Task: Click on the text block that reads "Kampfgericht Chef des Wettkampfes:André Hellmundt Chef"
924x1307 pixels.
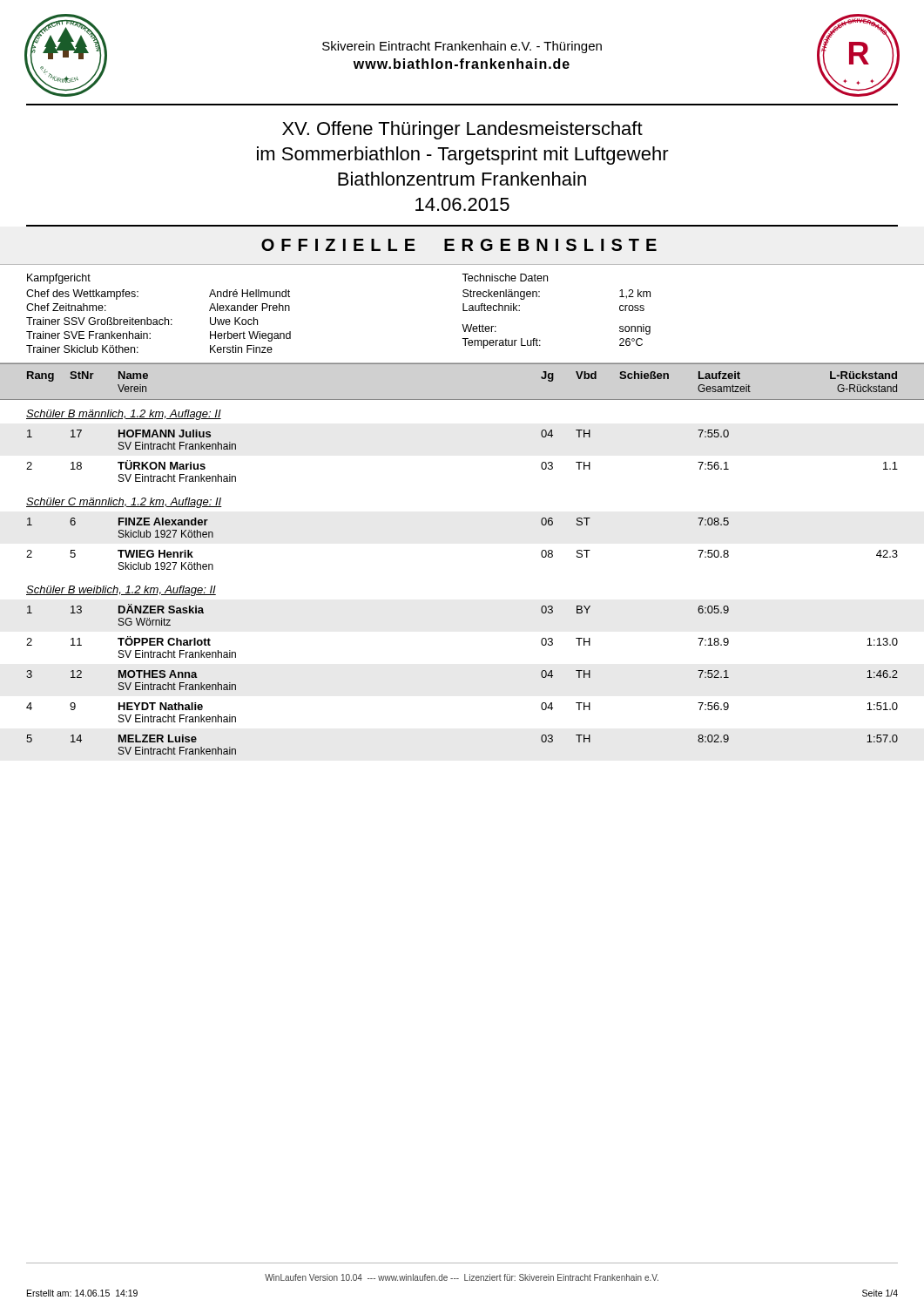Action: pos(244,314)
